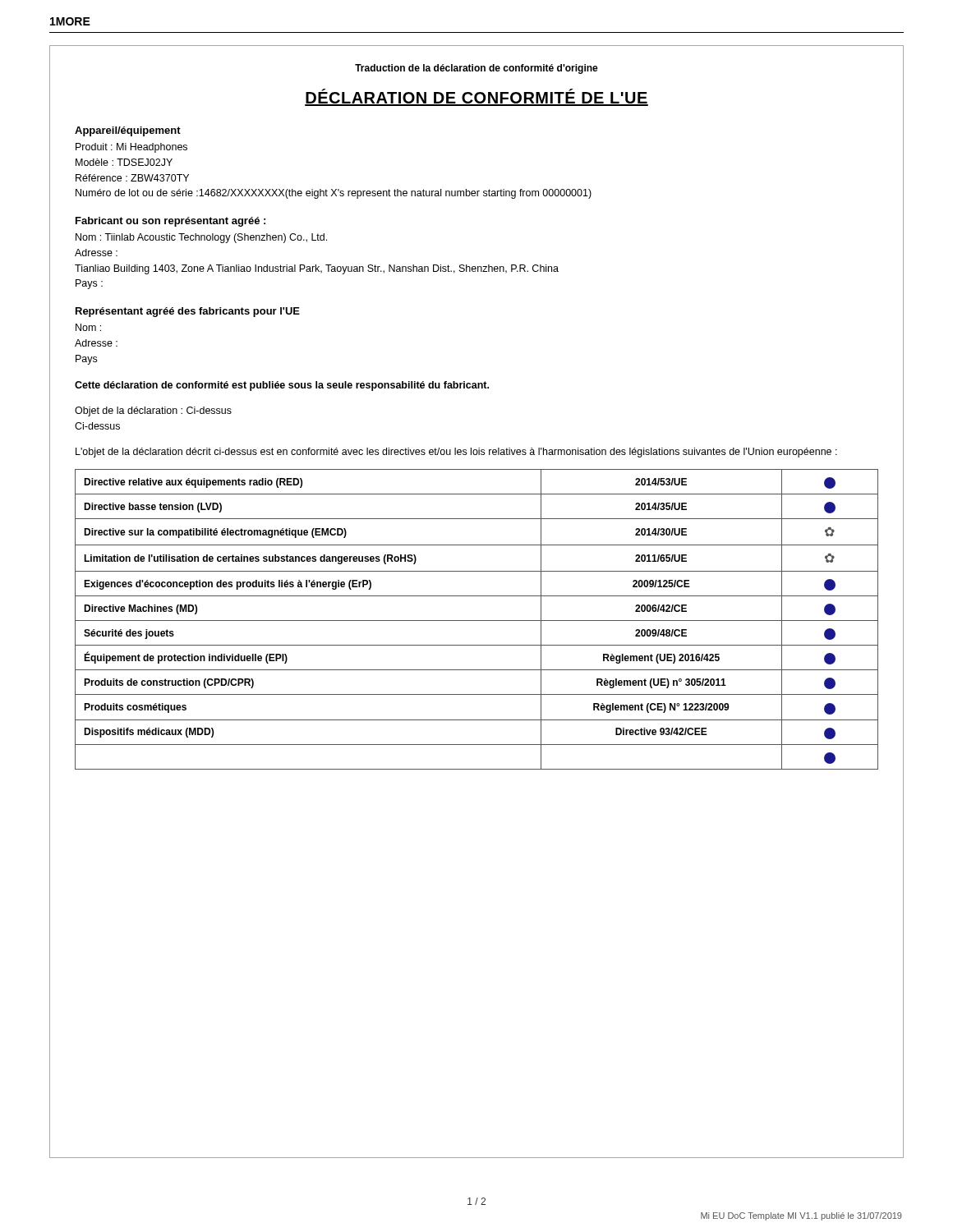
Task: Where is the passage that starts "Nom : Tiinlab Acoustic Technology (Shenzhen) Co.,"?
Action: pyautogui.click(x=317, y=260)
